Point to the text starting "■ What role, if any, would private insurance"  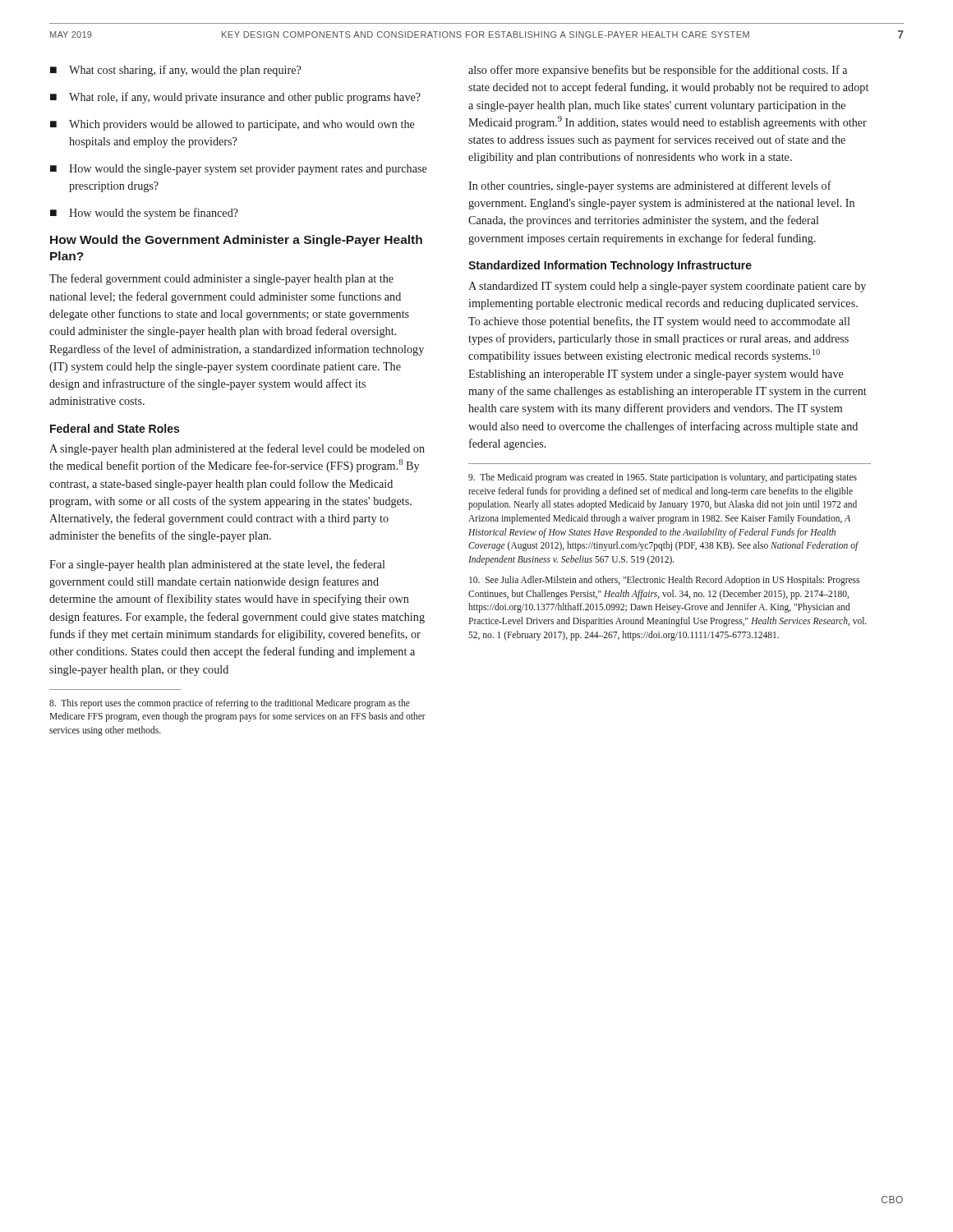(235, 97)
